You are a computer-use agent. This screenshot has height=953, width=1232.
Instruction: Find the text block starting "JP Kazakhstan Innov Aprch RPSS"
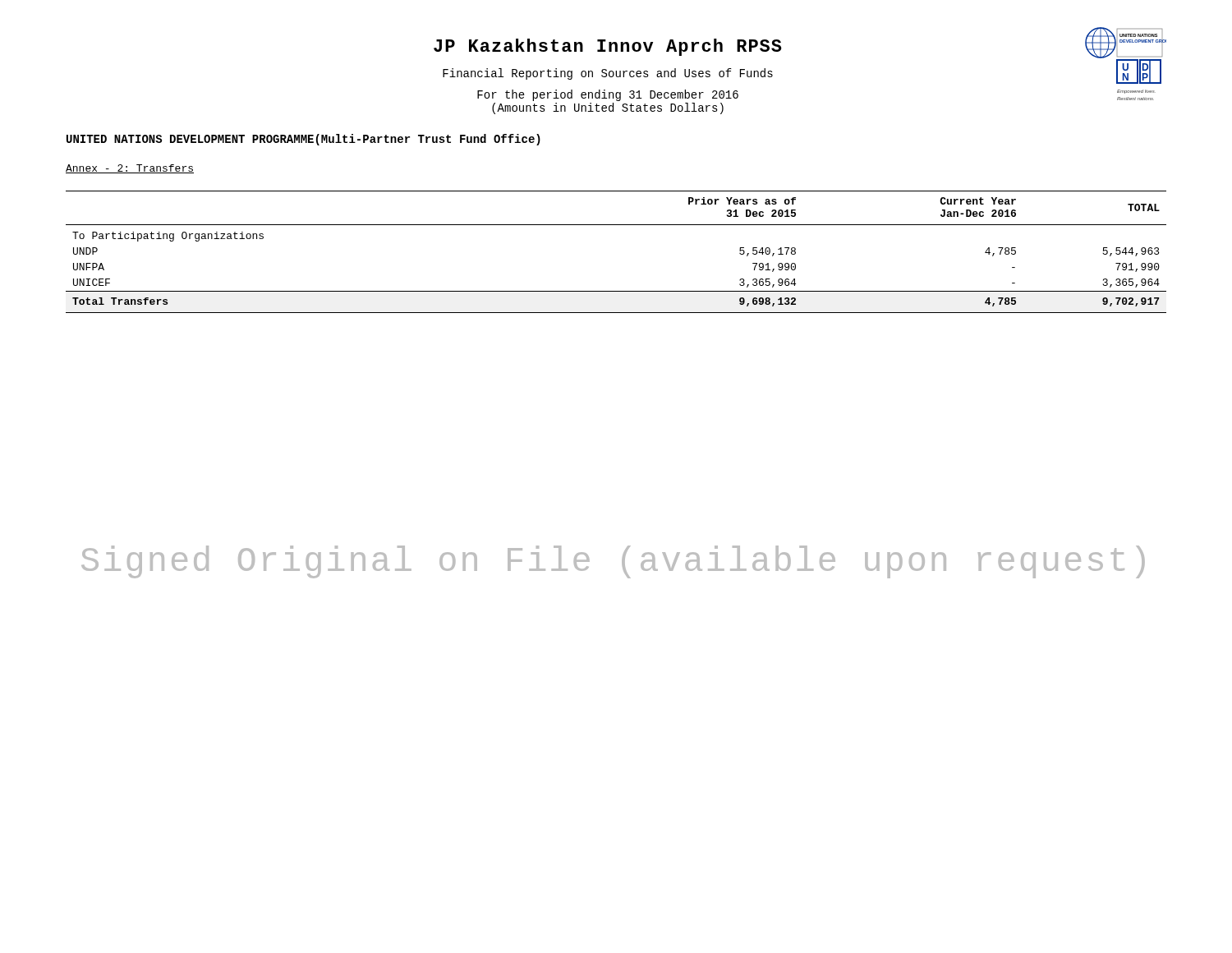608,47
